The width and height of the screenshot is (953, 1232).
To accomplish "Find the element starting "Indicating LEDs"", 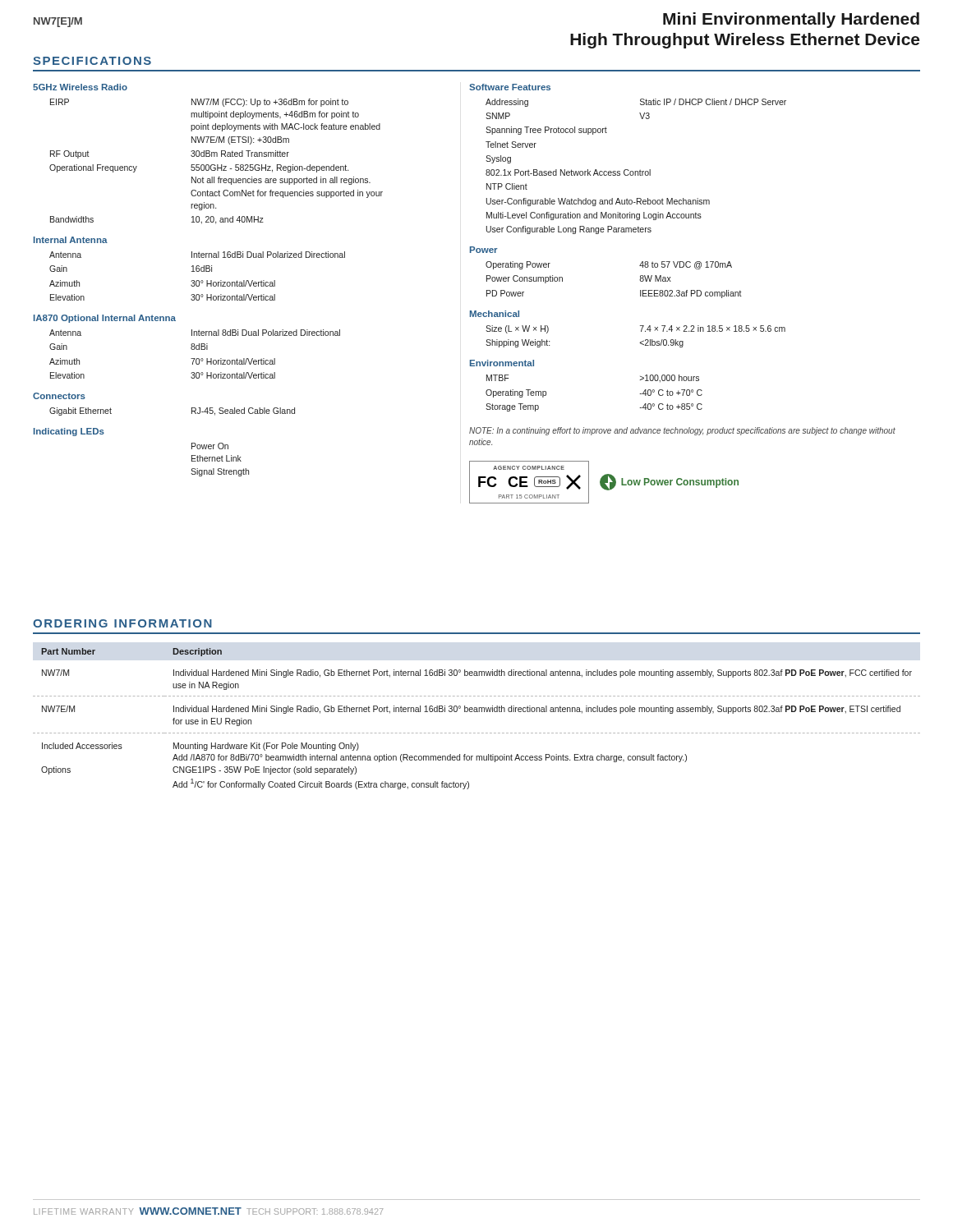I will pos(69,431).
